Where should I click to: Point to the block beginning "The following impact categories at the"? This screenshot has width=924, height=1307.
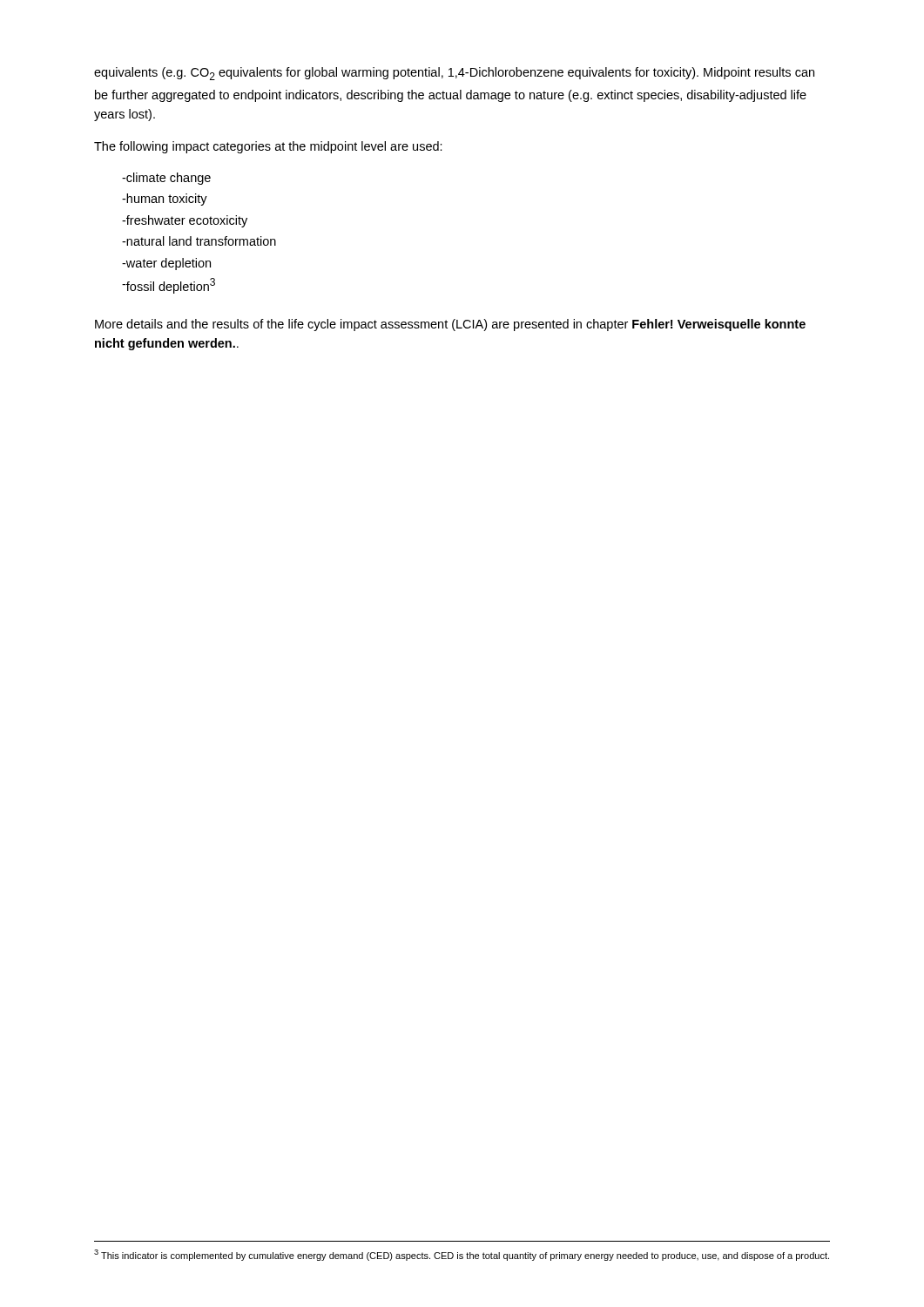[x=268, y=146]
